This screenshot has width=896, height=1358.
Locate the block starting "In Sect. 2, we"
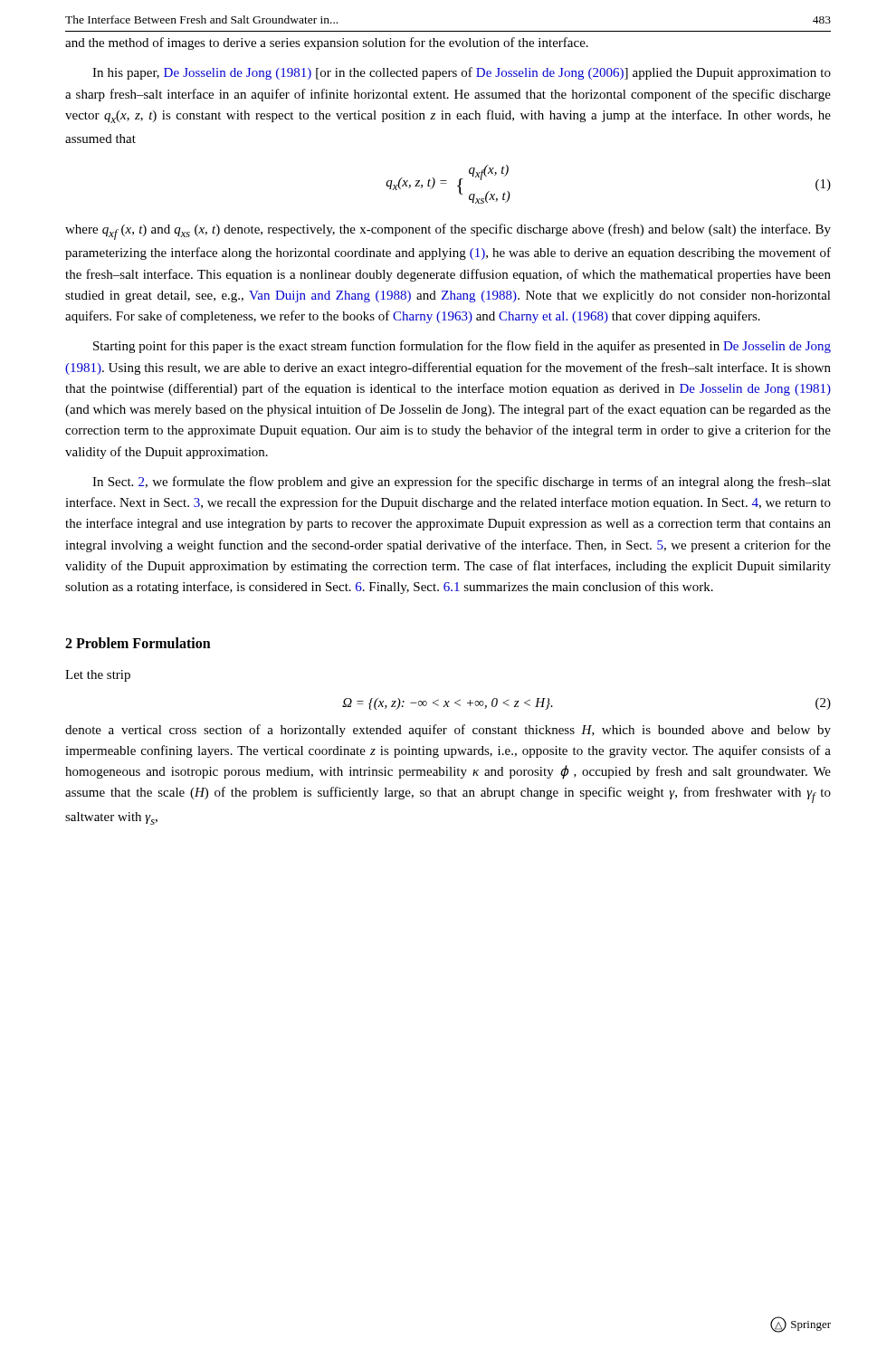448,535
